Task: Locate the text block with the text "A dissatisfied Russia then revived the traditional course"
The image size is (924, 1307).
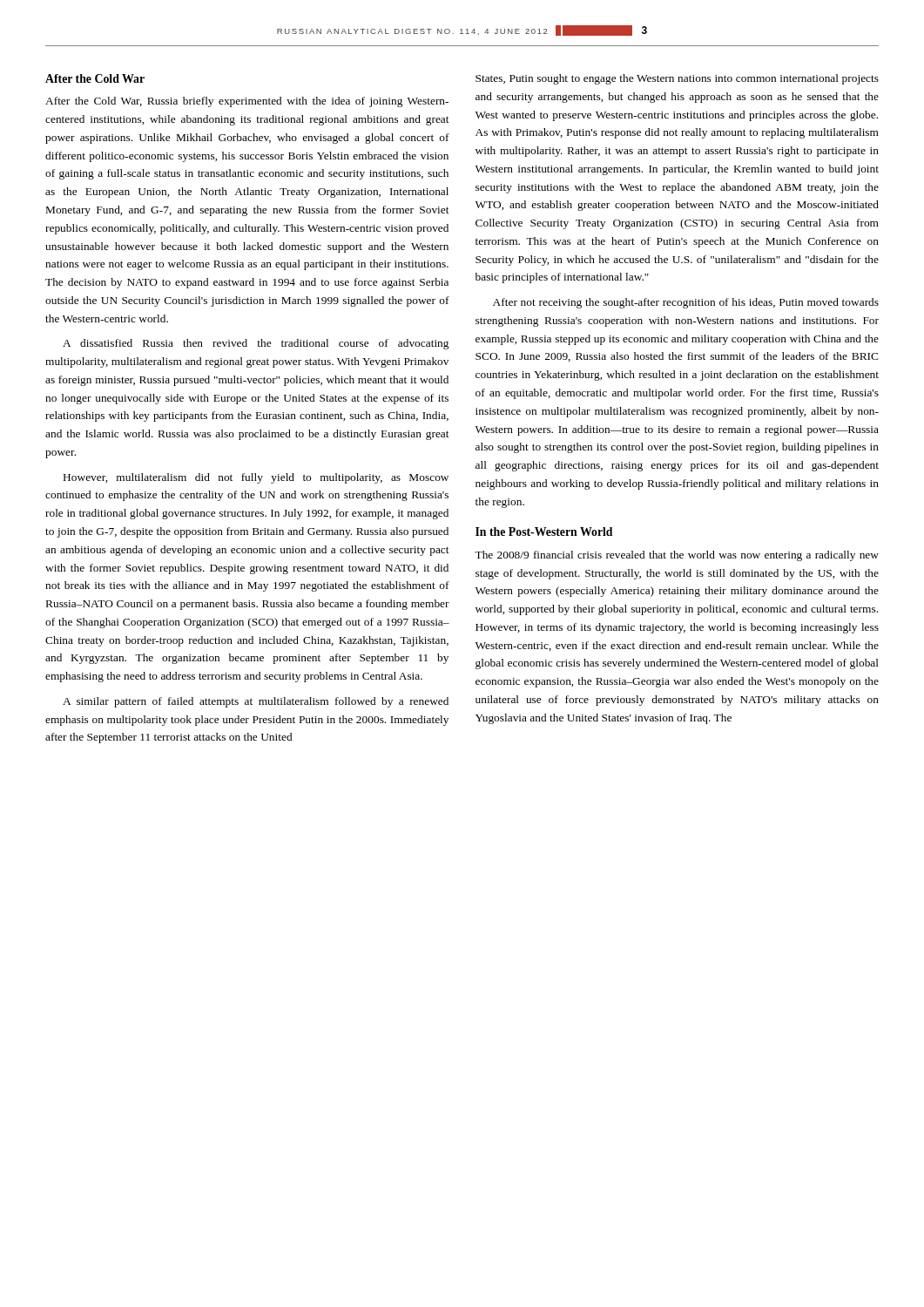Action: (x=247, y=398)
